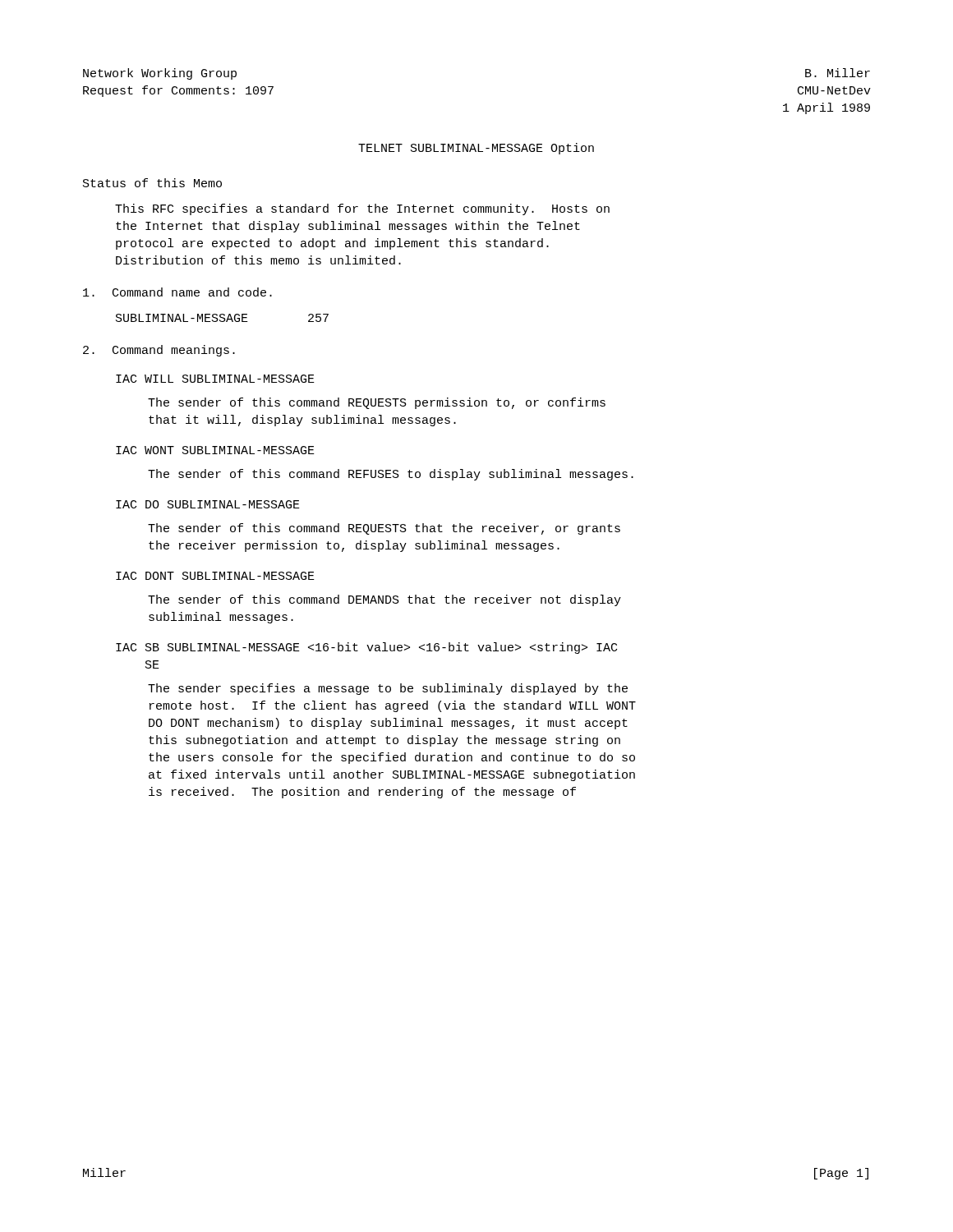This screenshot has width=953, height=1232.
Task: Locate the region starting "IAC DONT SUBLIMINAL-MESSAGE"
Action: point(215,577)
